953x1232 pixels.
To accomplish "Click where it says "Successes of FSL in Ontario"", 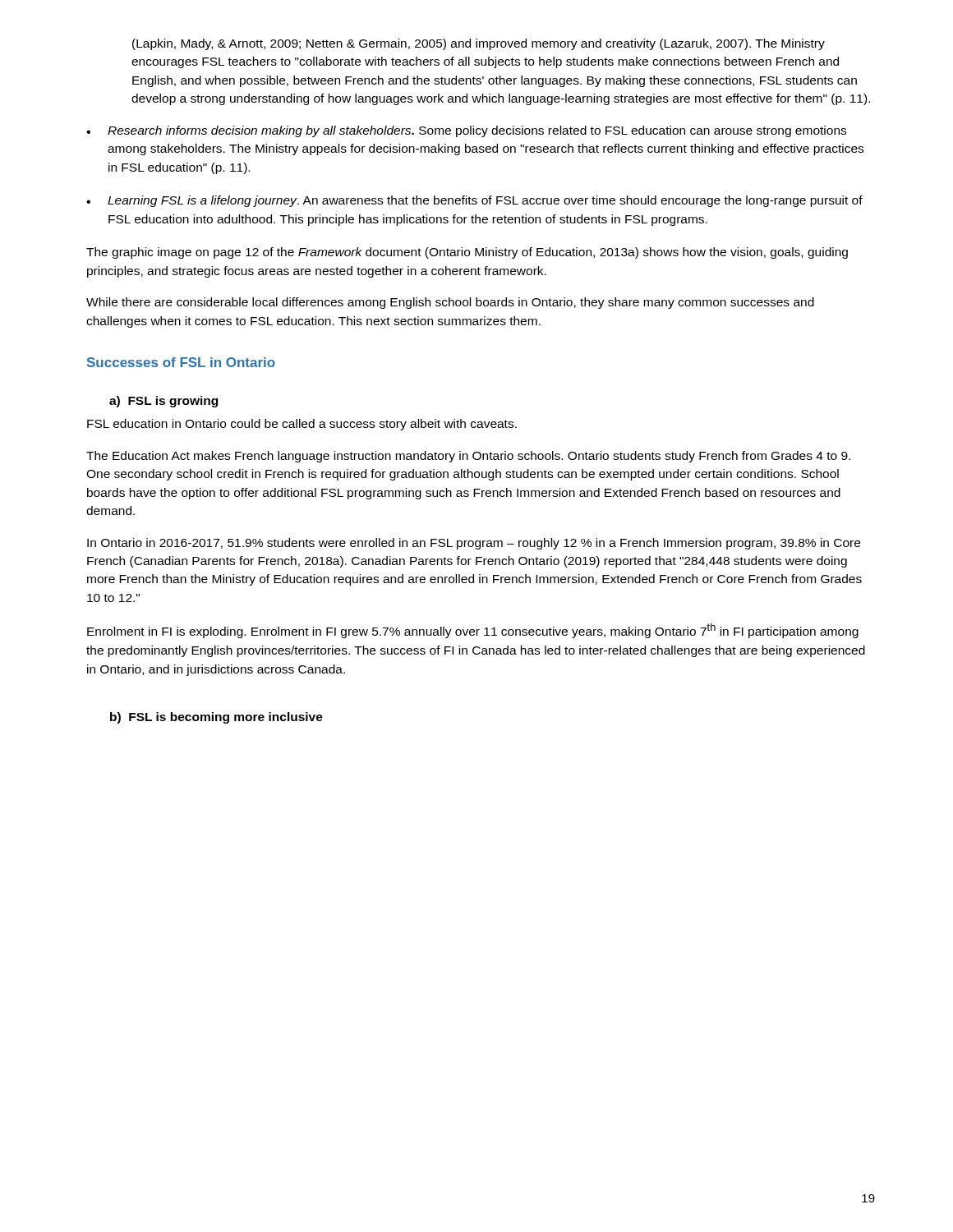I will pos(181,363).
